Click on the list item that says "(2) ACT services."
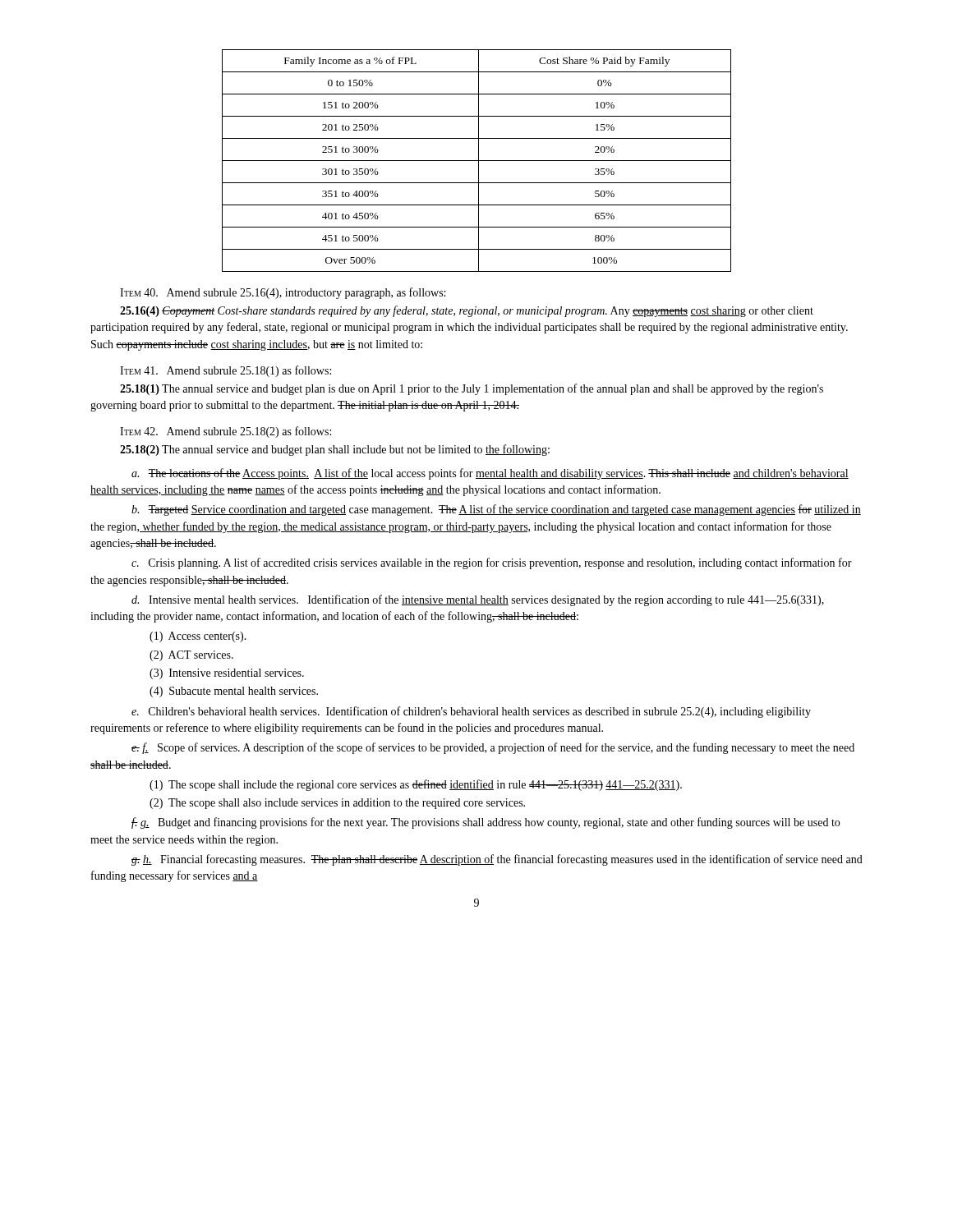This screenshot has width=953, height=1232. [x=192, y=655]
